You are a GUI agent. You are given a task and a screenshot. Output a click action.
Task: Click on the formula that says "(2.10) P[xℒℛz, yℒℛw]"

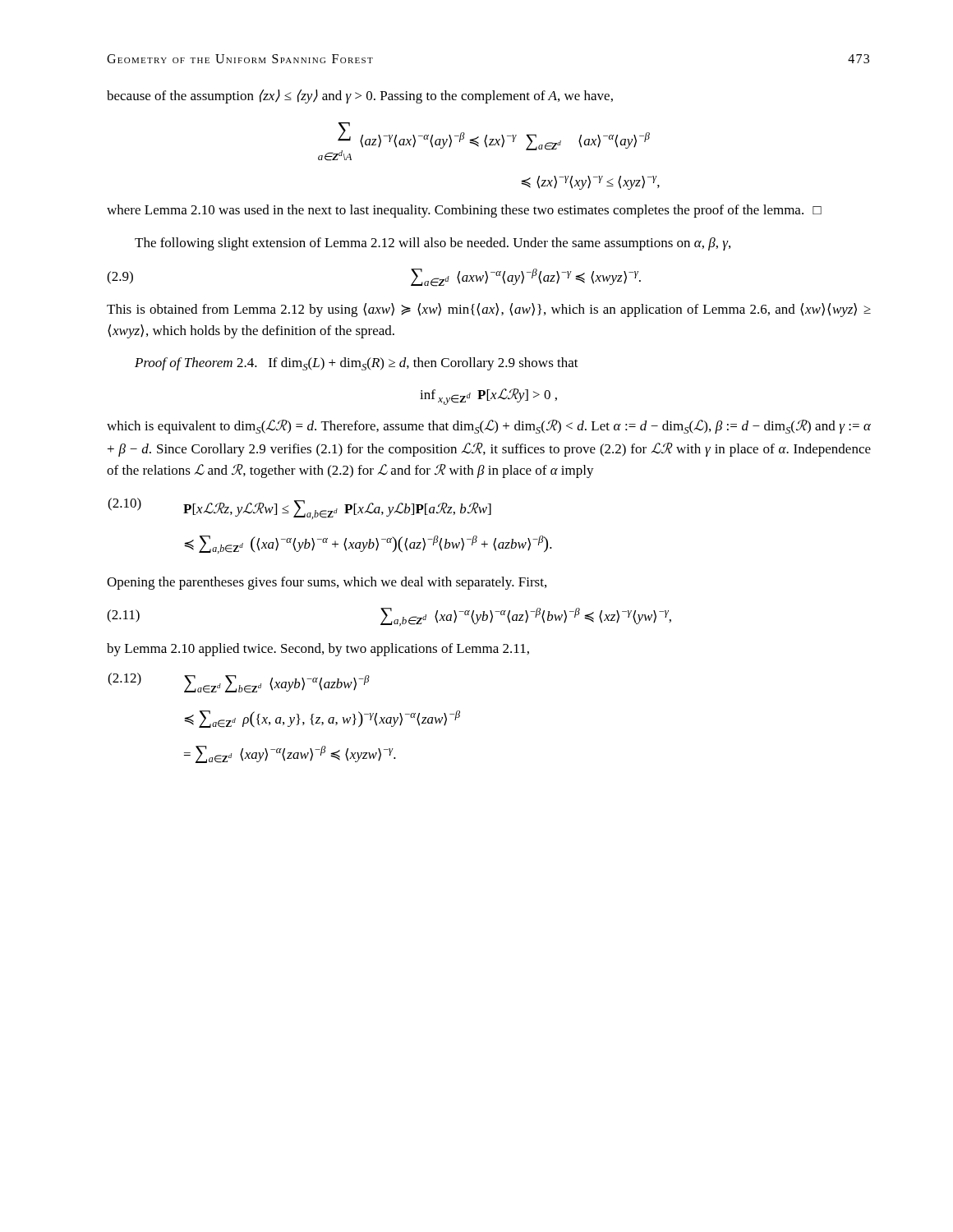point(489,525)
